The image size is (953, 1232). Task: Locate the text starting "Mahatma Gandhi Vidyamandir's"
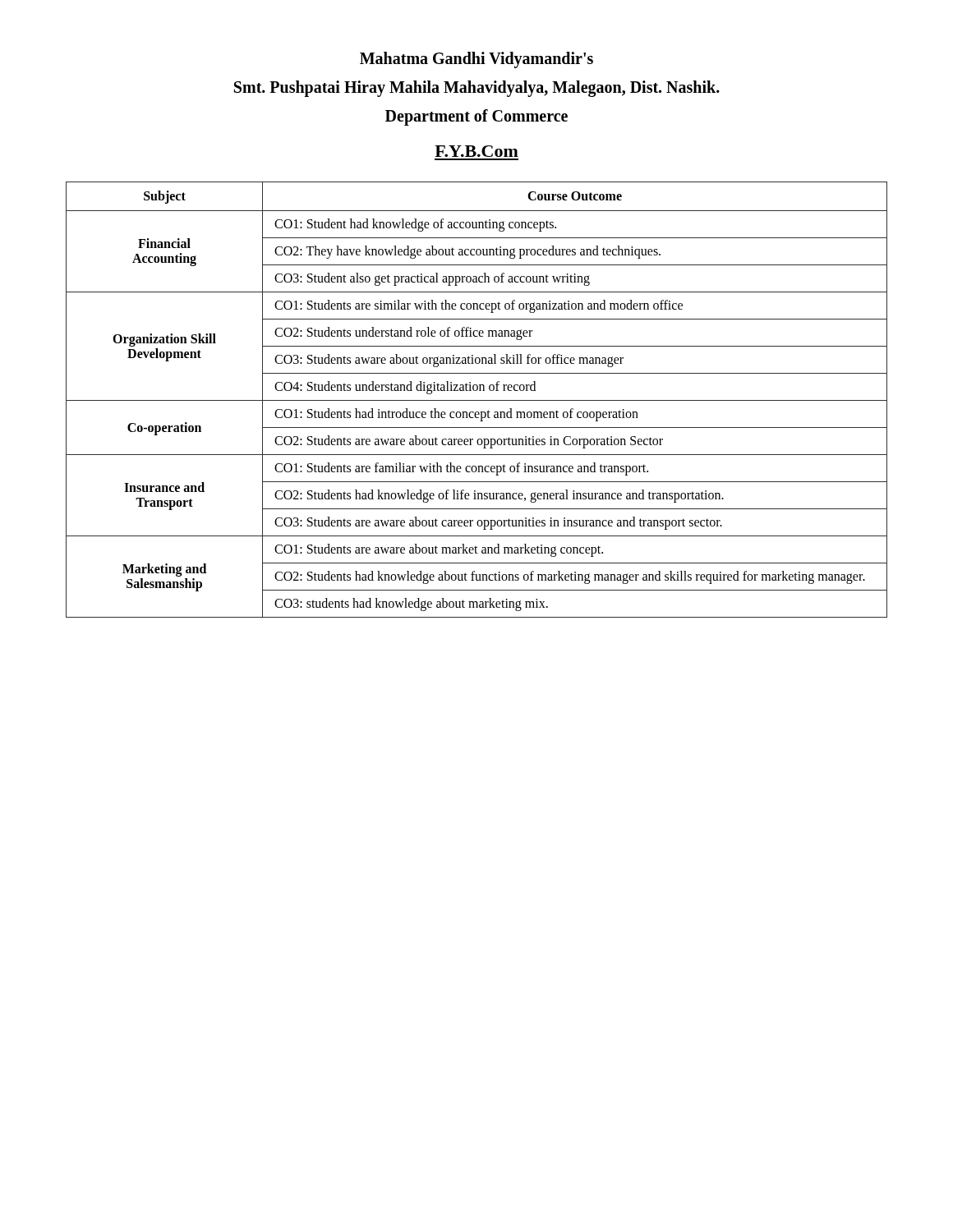click(x=476, y=59)
